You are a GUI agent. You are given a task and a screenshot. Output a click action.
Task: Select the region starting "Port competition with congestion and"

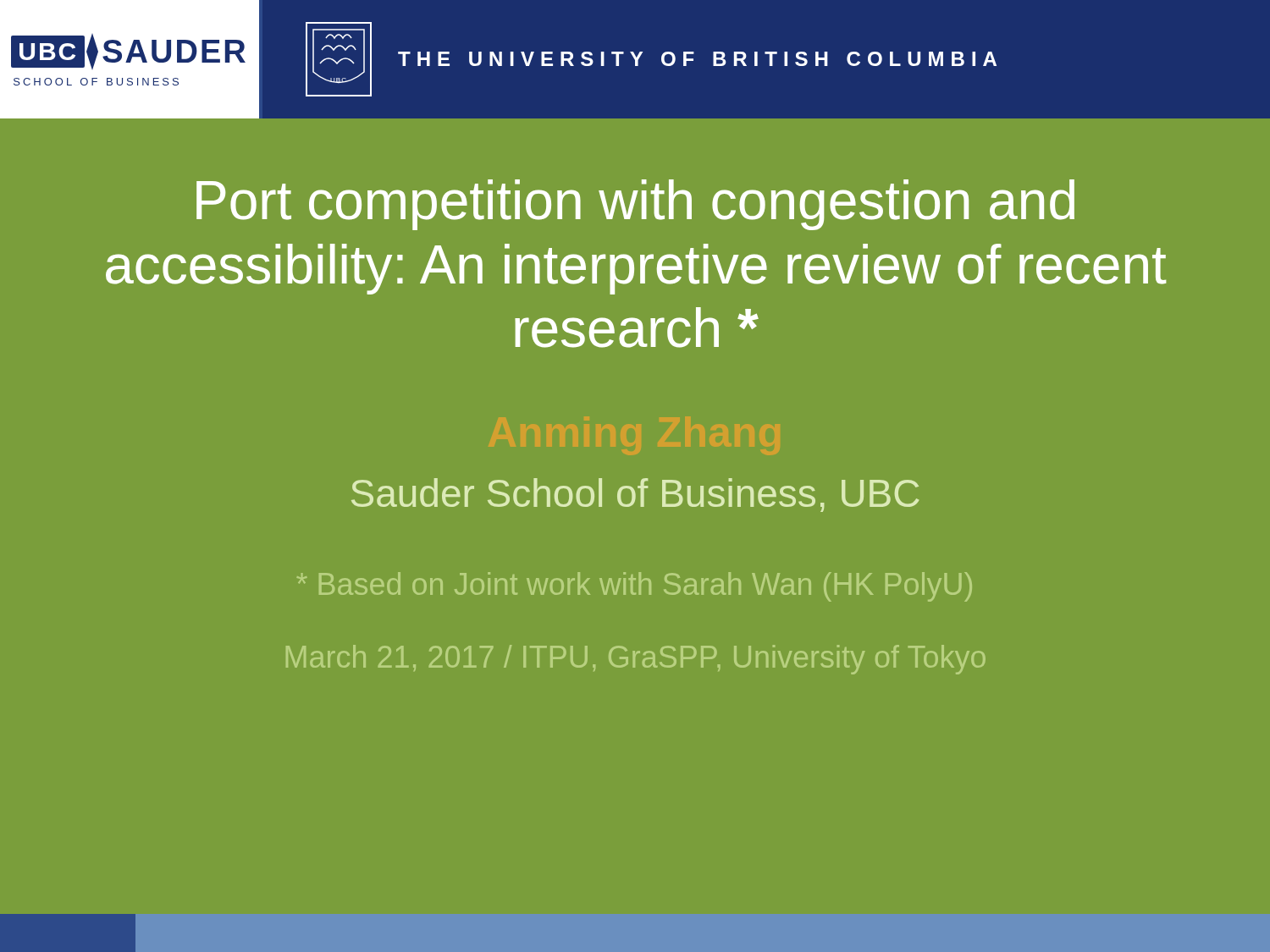click(635, 264)
